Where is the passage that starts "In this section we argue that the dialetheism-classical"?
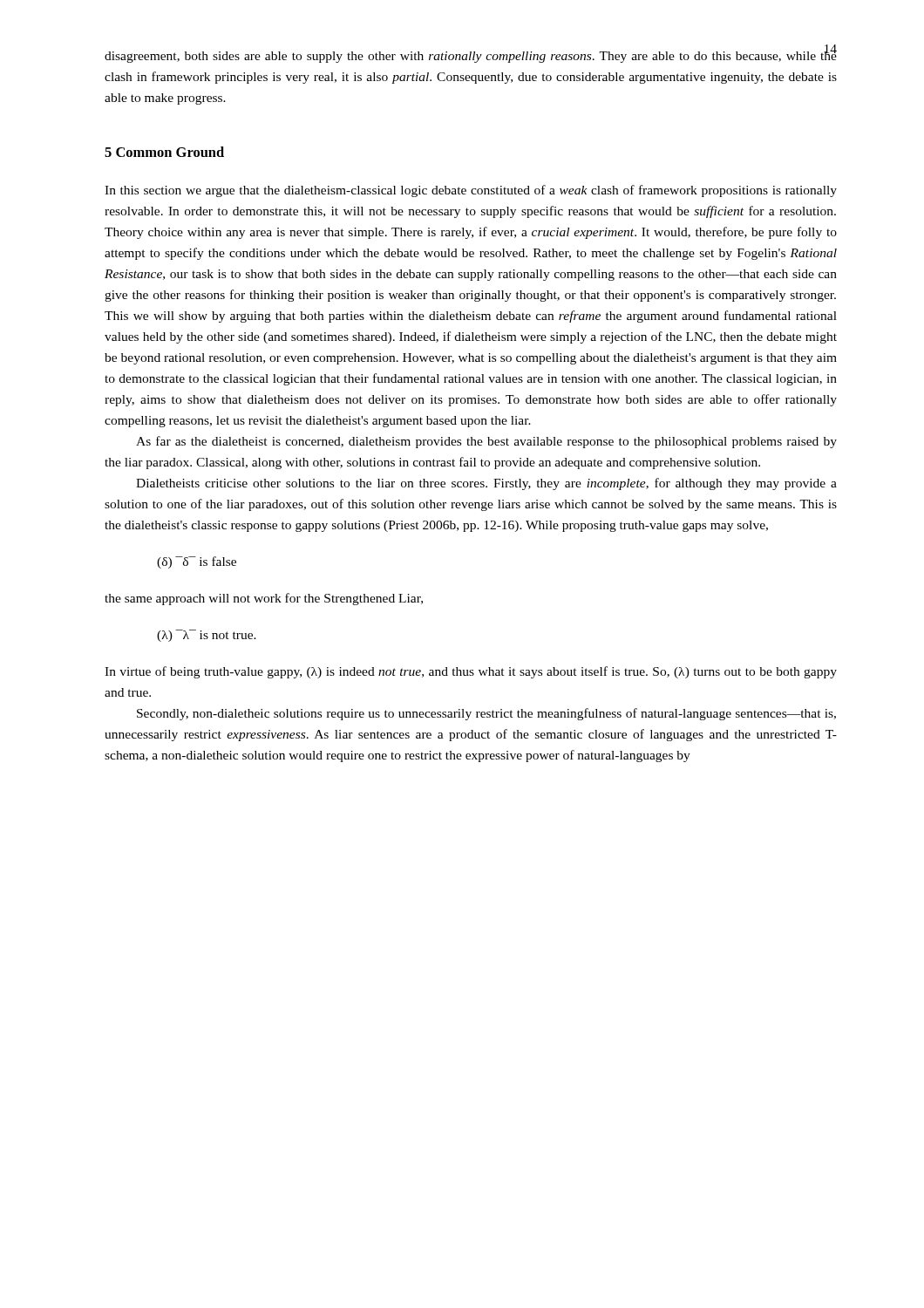Viewport: 924px width, 1308px height. click(x=471, y=357)
